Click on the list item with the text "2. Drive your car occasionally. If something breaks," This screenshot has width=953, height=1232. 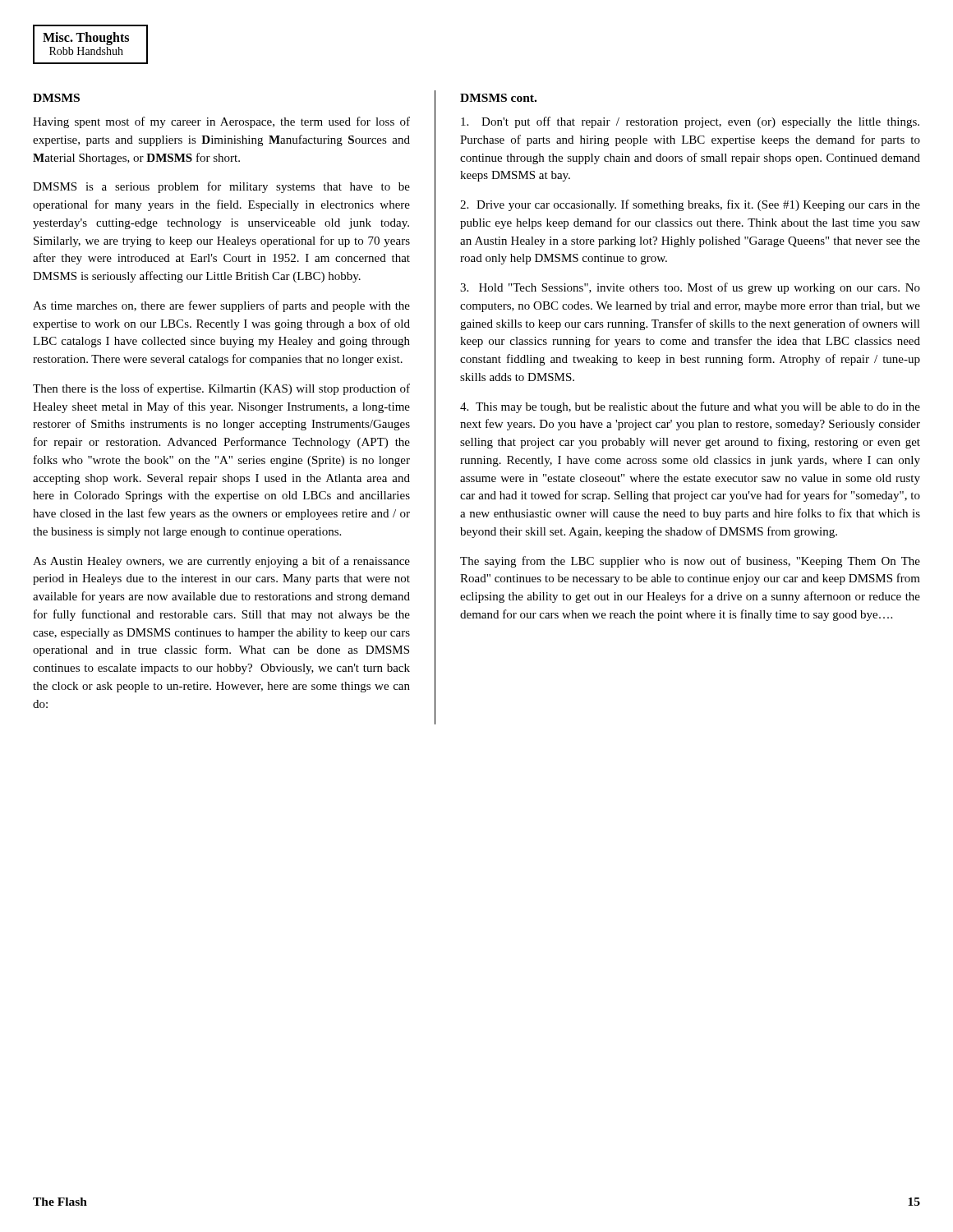coord(690,231)
